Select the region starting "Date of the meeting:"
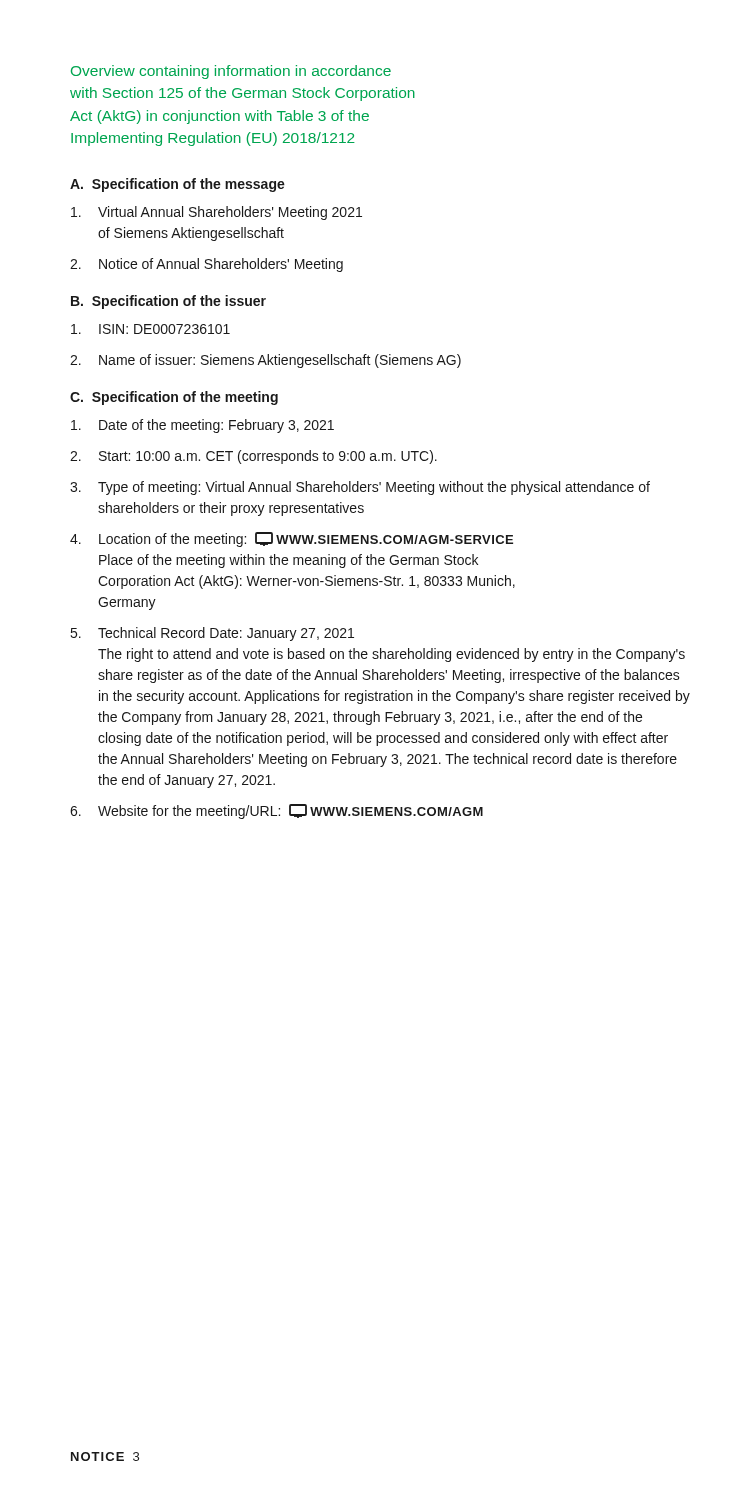The width and height of the screenshot is (750, 1500). (202, 426)
